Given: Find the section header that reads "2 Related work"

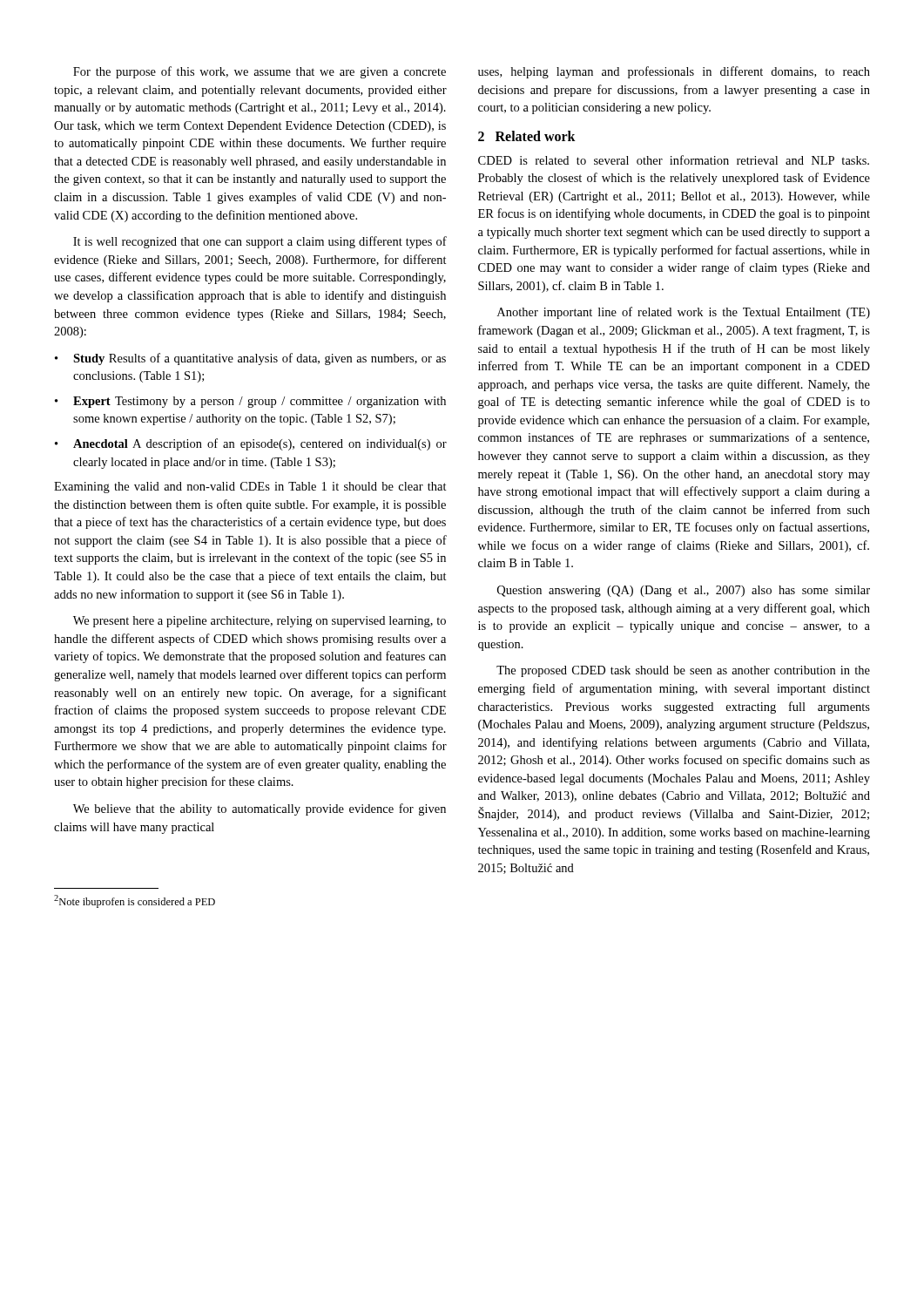Looking at the screenshot, I should [x=526, y=136].
